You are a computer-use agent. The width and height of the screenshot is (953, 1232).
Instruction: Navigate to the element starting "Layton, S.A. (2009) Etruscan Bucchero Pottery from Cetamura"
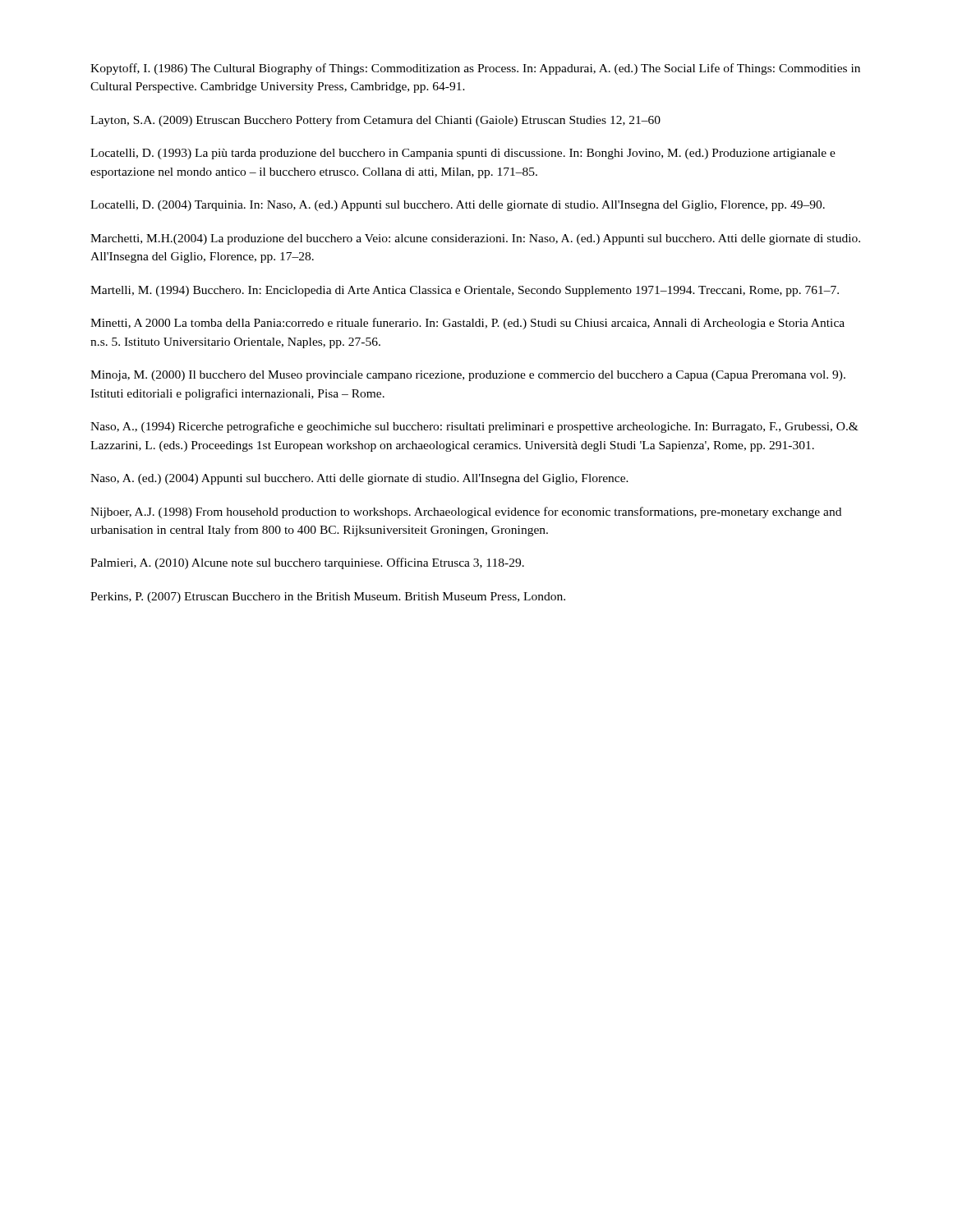[x=375, y=119]
